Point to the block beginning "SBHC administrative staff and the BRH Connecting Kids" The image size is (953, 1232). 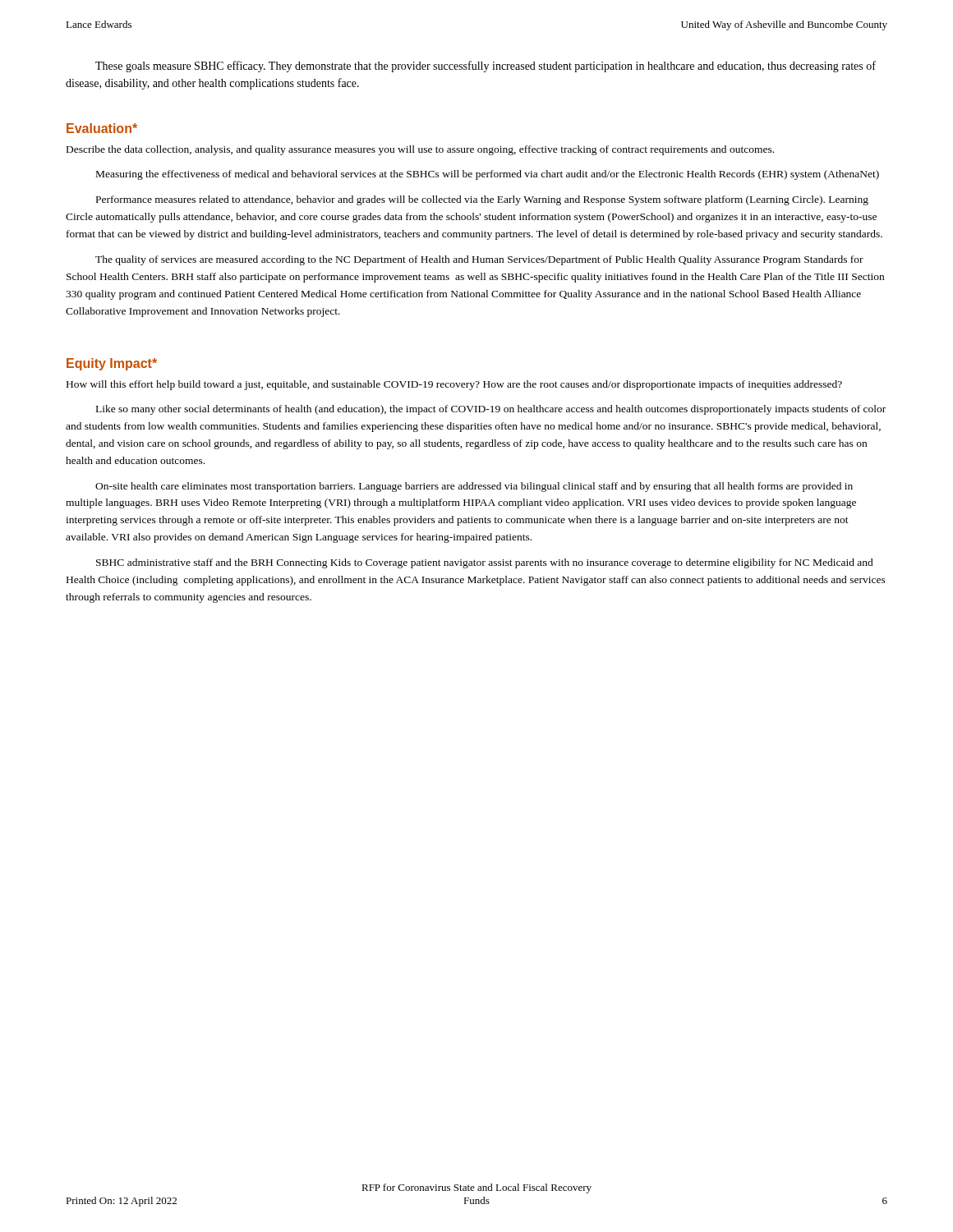coord(476,580)
